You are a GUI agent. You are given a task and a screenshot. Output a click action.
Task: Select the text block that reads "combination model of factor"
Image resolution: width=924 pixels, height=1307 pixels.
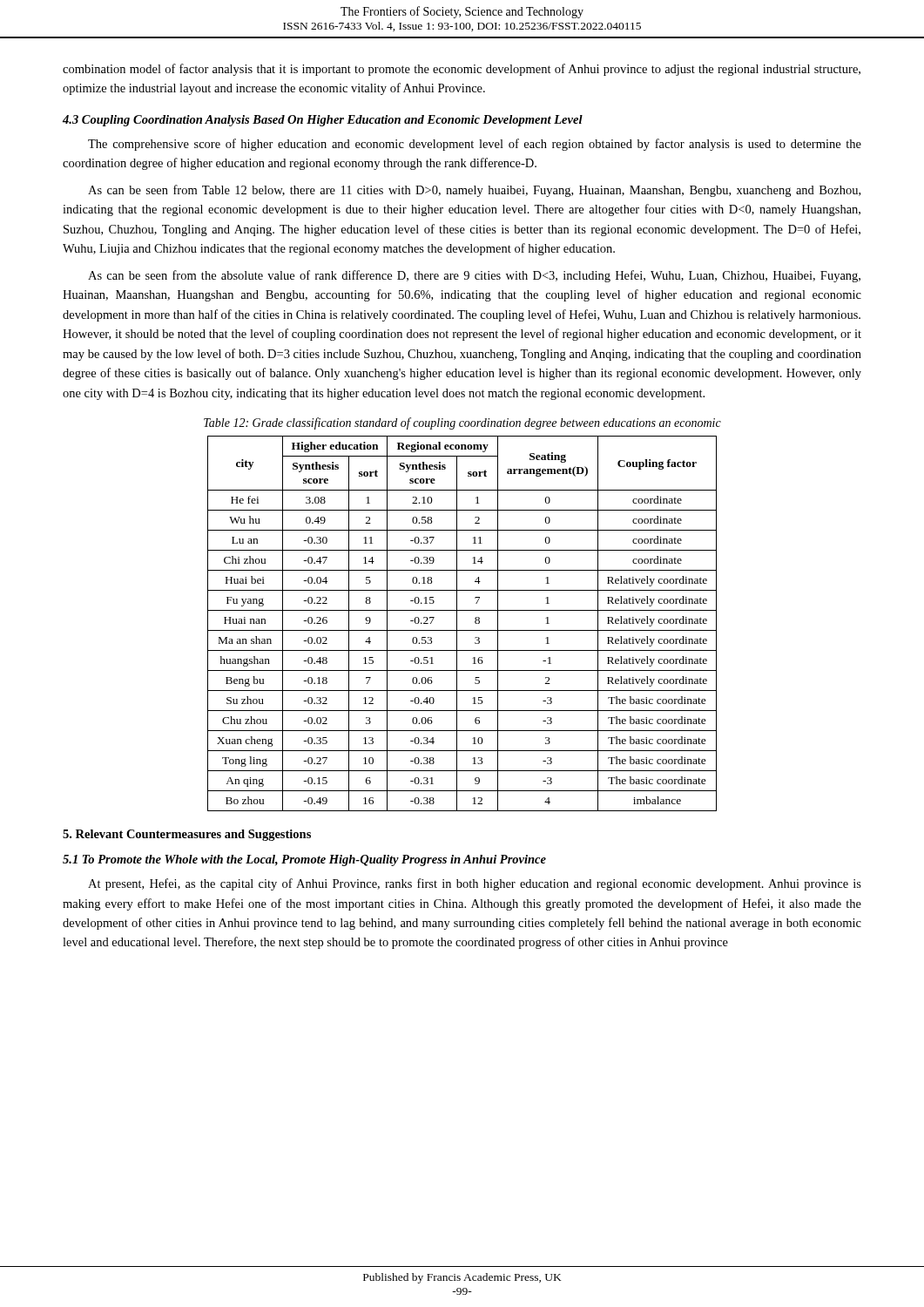462,79
